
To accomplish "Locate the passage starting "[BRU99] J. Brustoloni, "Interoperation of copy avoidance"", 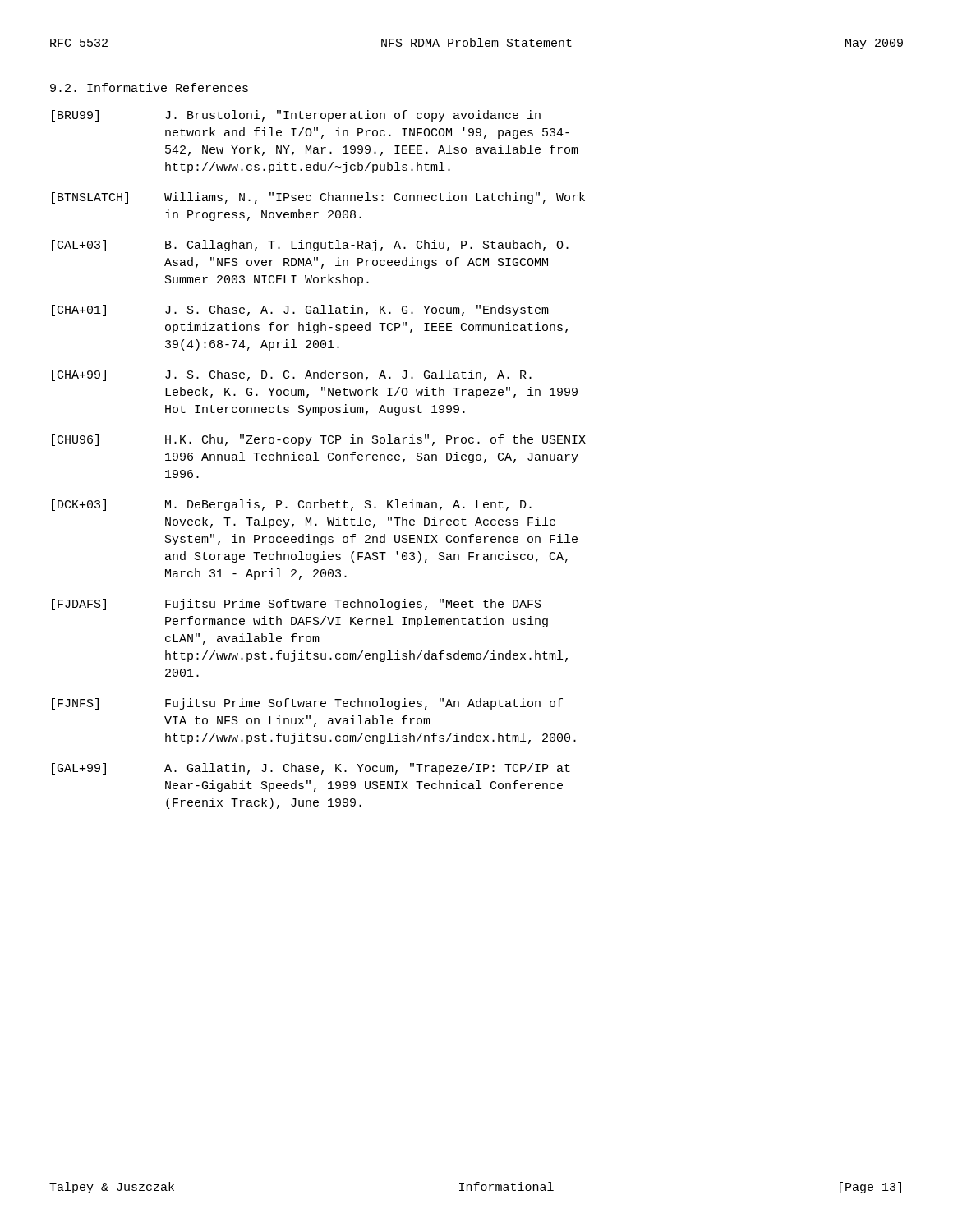I will point(476,142).
